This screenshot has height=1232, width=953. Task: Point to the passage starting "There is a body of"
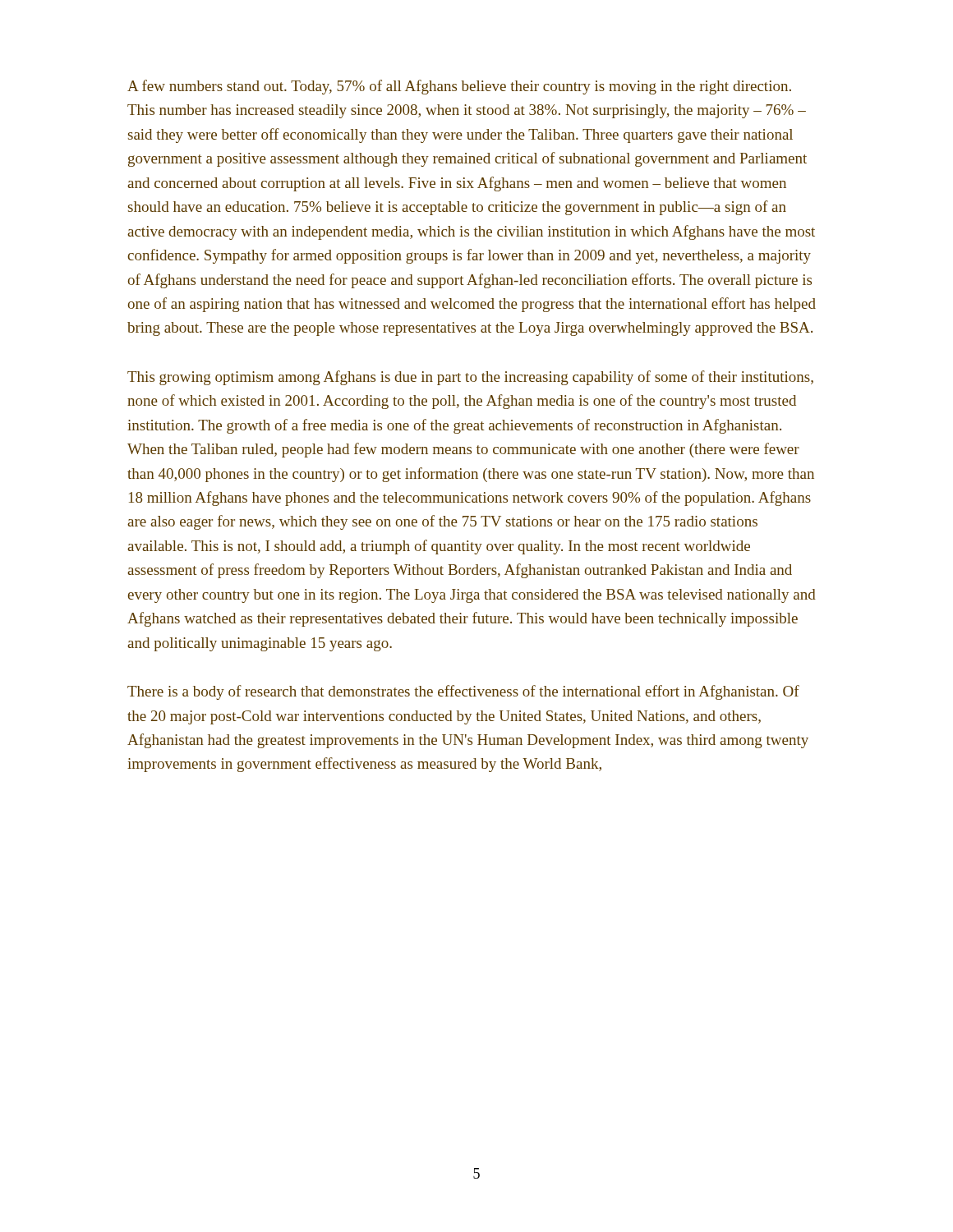[468, 727]
